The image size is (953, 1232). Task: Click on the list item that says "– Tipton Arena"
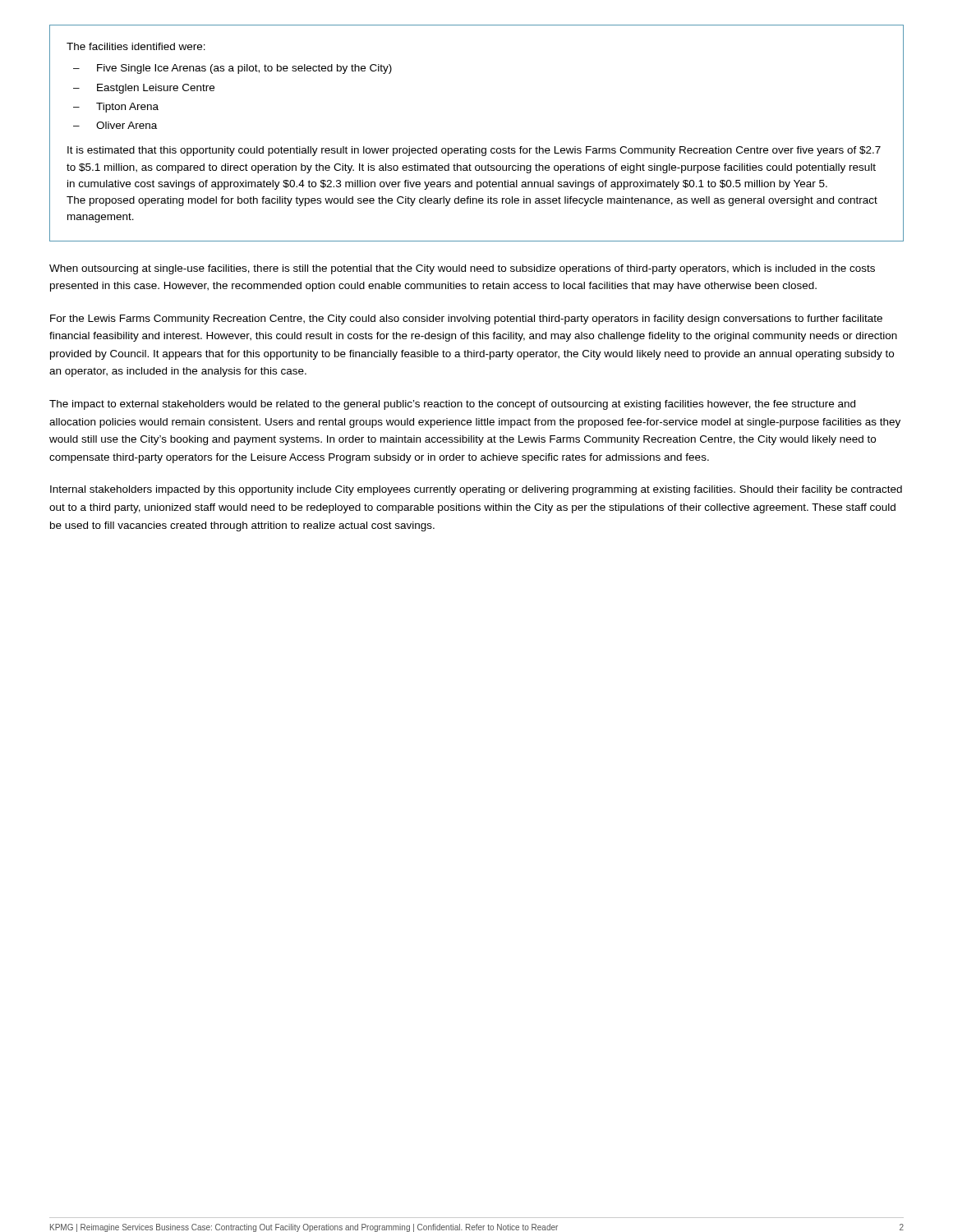(116, 108)
